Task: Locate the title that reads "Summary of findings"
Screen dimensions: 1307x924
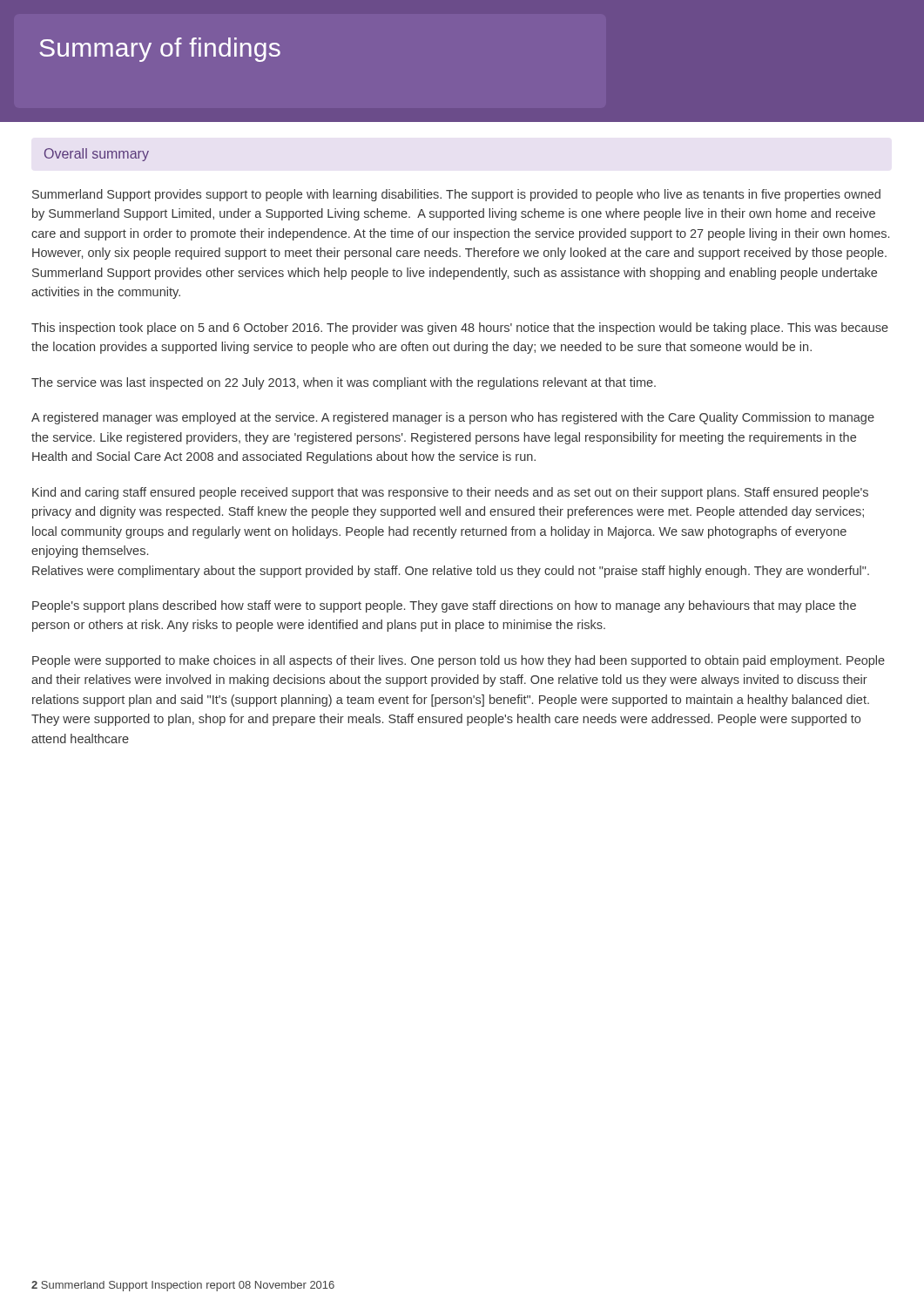Action: [x=160, y=48]
